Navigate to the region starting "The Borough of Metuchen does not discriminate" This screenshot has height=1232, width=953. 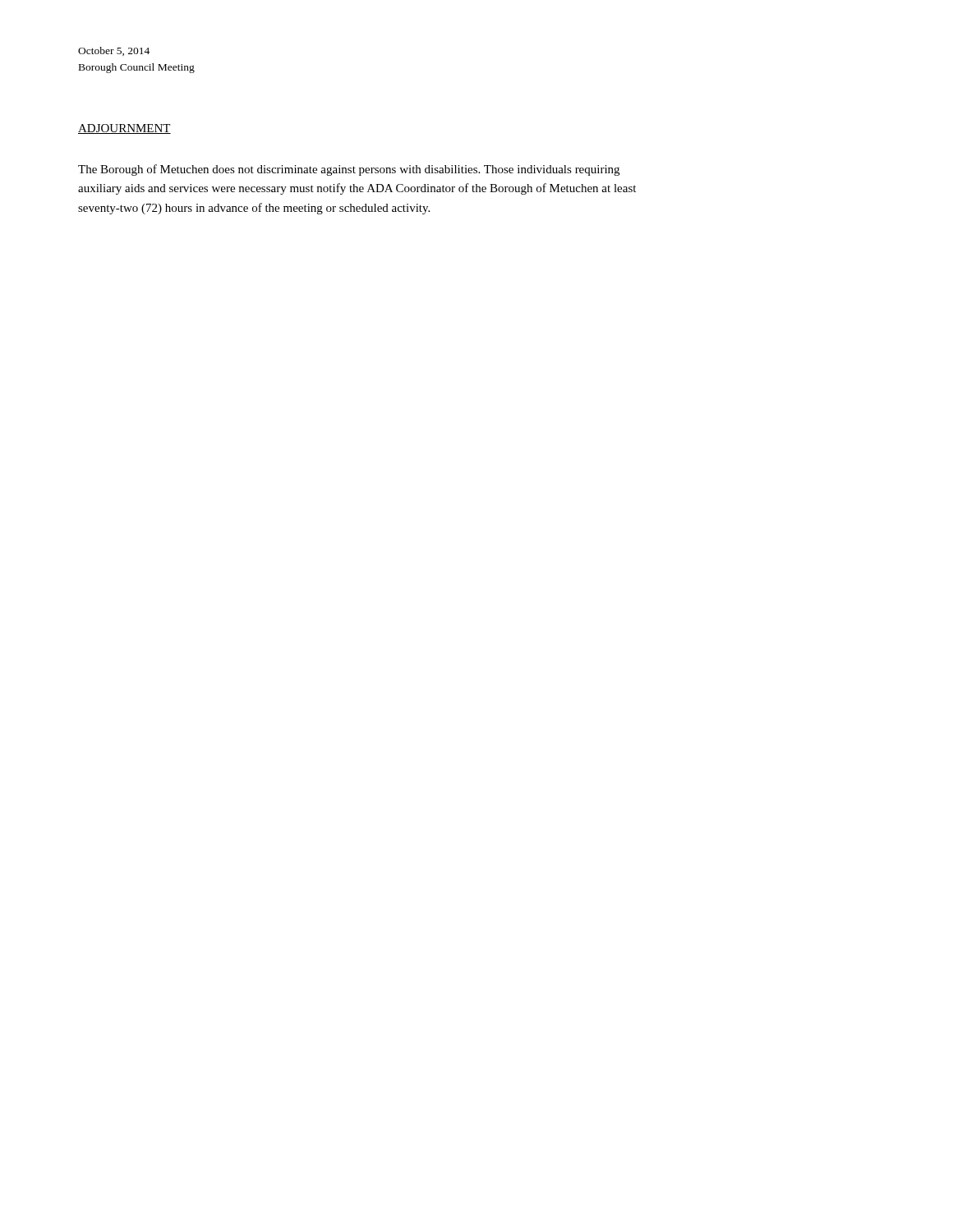(357, 188)
